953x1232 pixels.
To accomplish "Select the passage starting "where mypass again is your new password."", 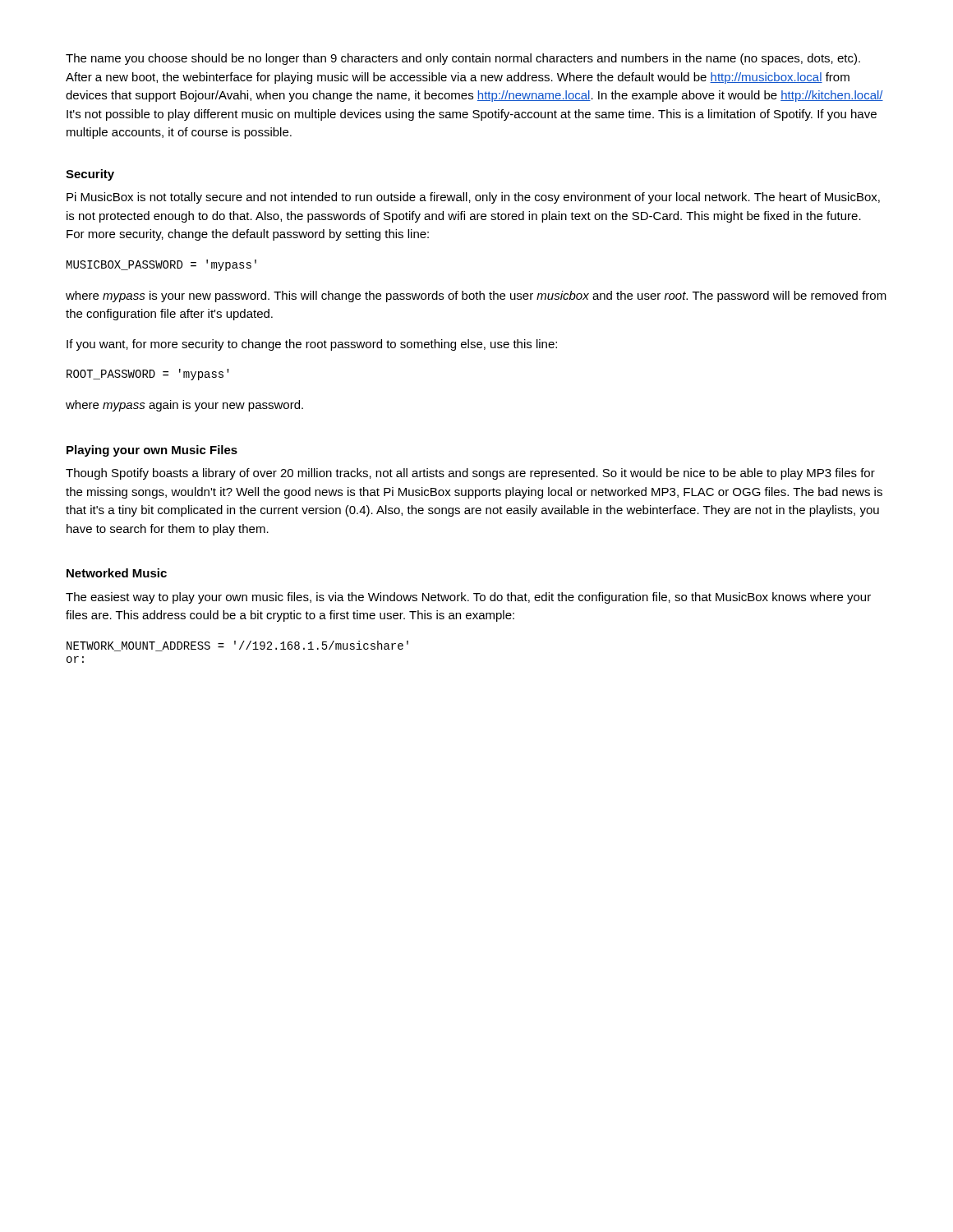I will tap(184, 406).
